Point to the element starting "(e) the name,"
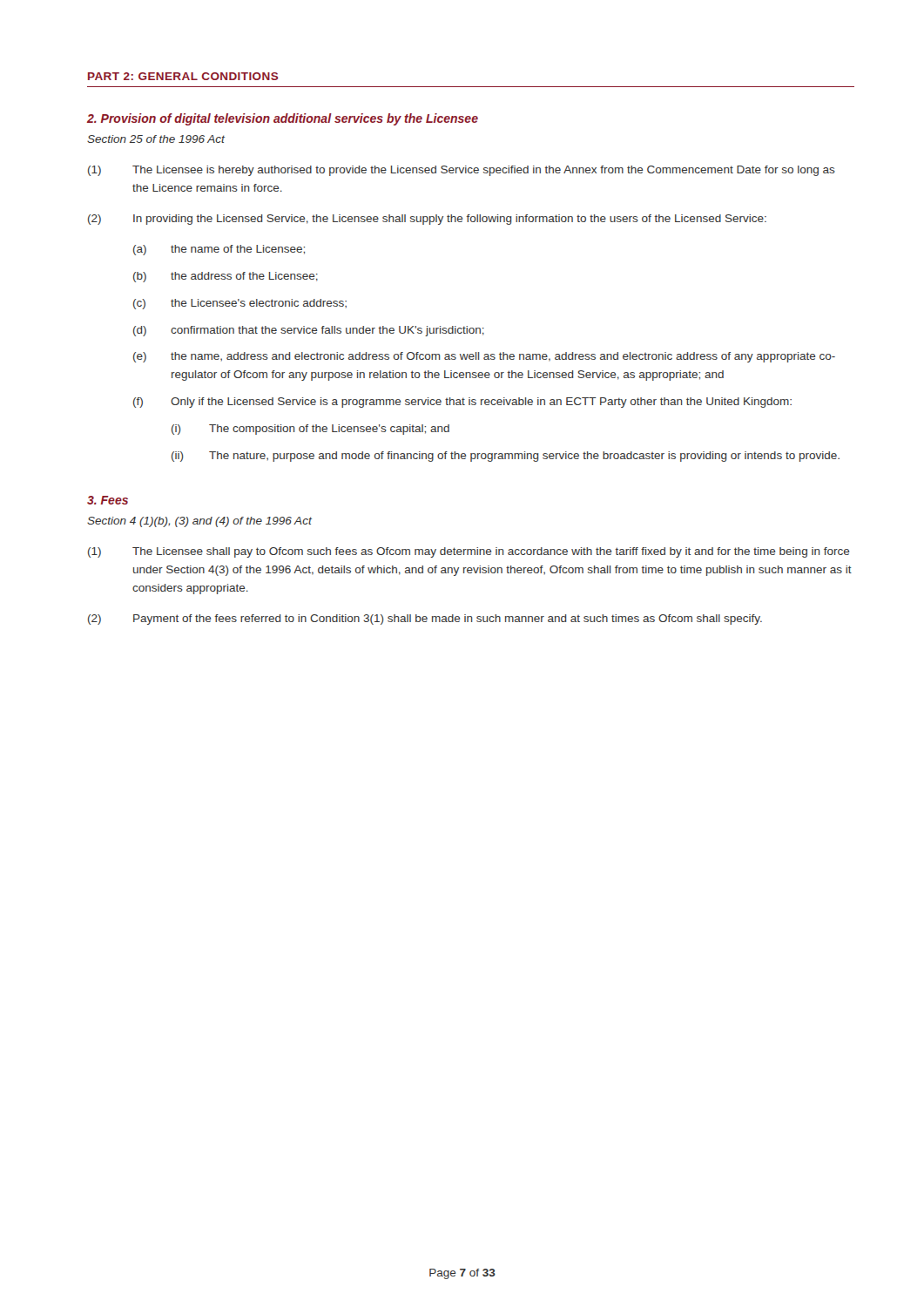 (493, 366)
